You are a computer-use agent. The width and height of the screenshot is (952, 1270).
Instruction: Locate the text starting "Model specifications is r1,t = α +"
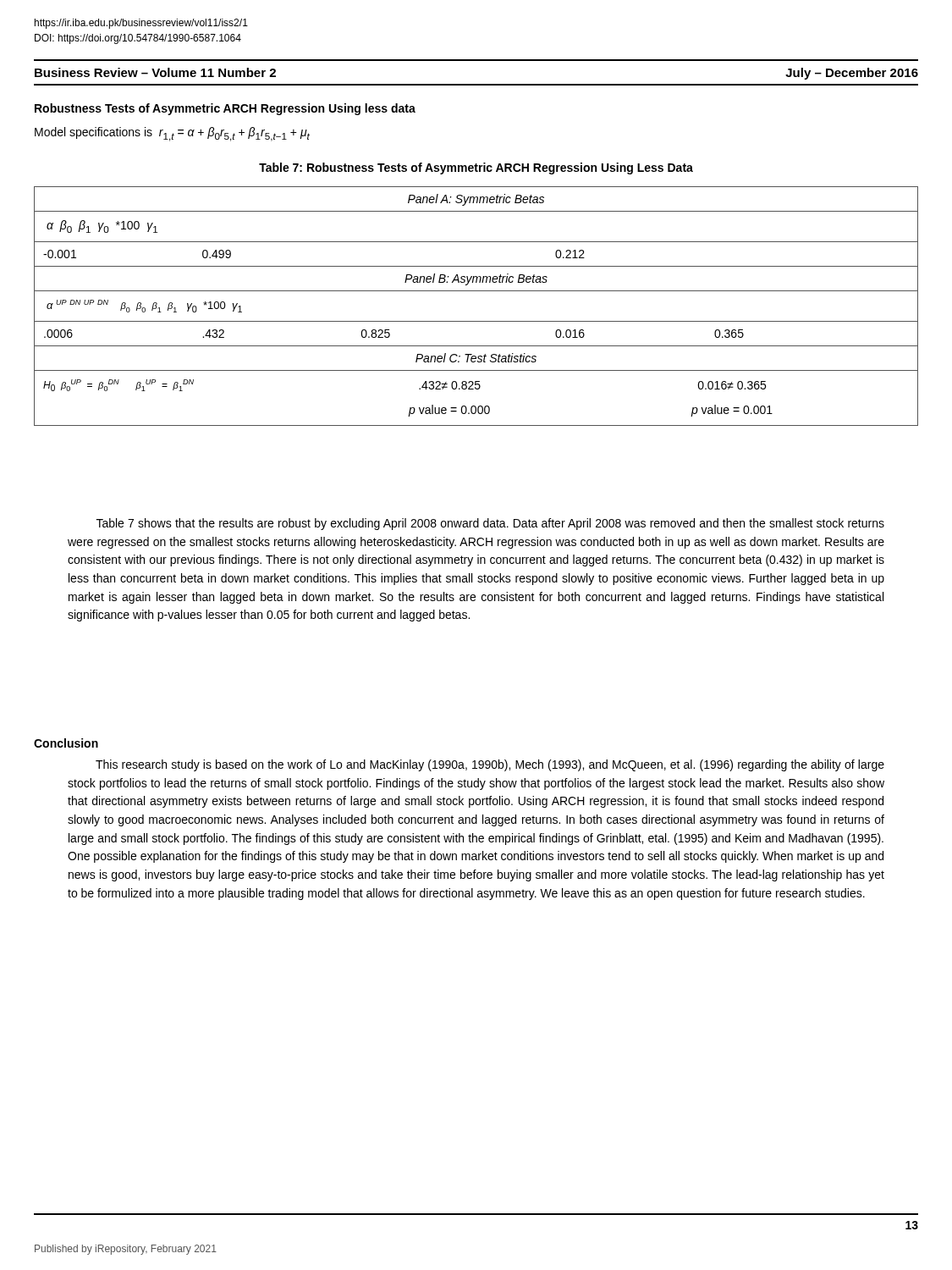tap(172, 133)
